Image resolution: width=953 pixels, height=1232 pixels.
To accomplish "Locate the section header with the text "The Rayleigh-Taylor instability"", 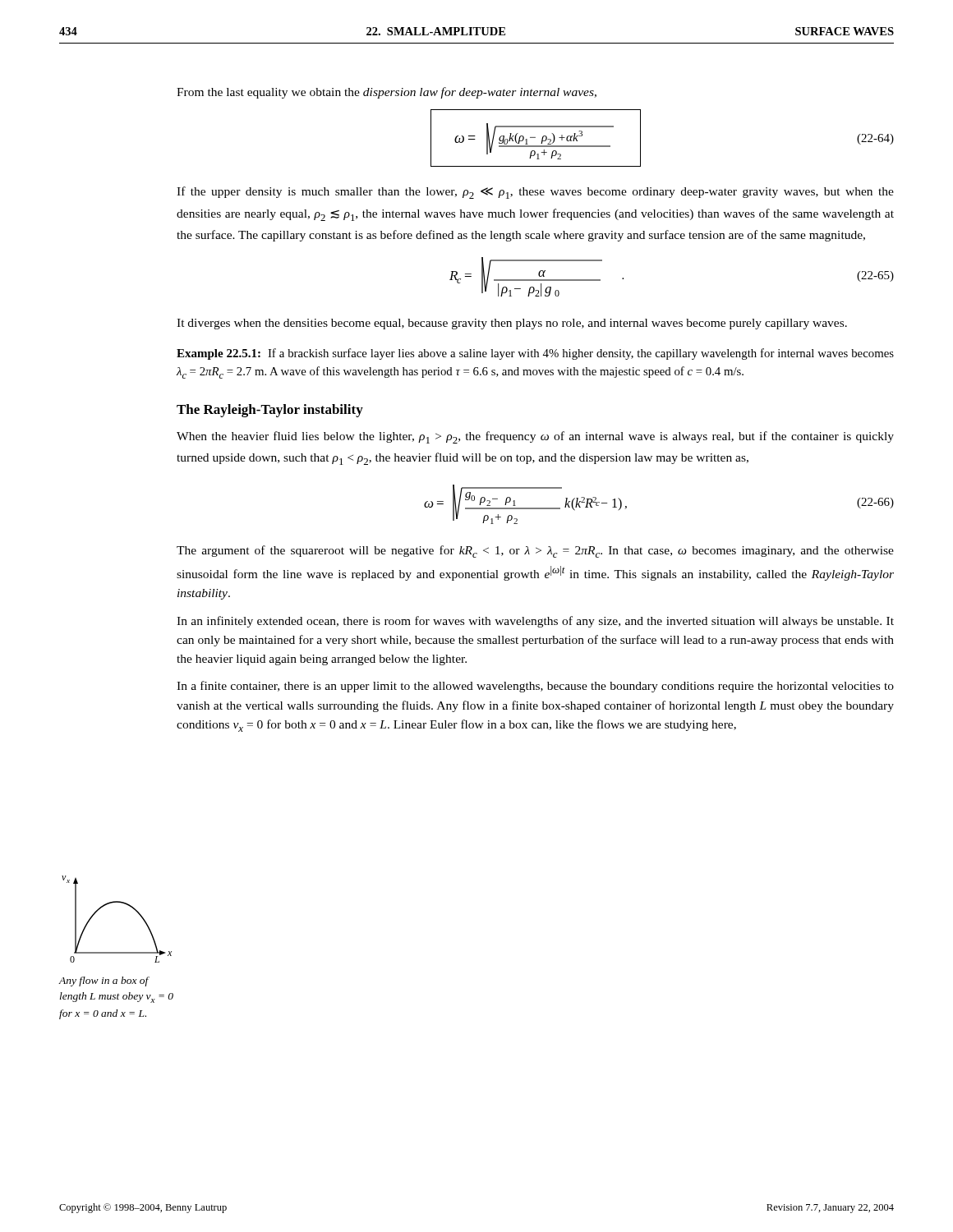I will [x=270, y=409].
